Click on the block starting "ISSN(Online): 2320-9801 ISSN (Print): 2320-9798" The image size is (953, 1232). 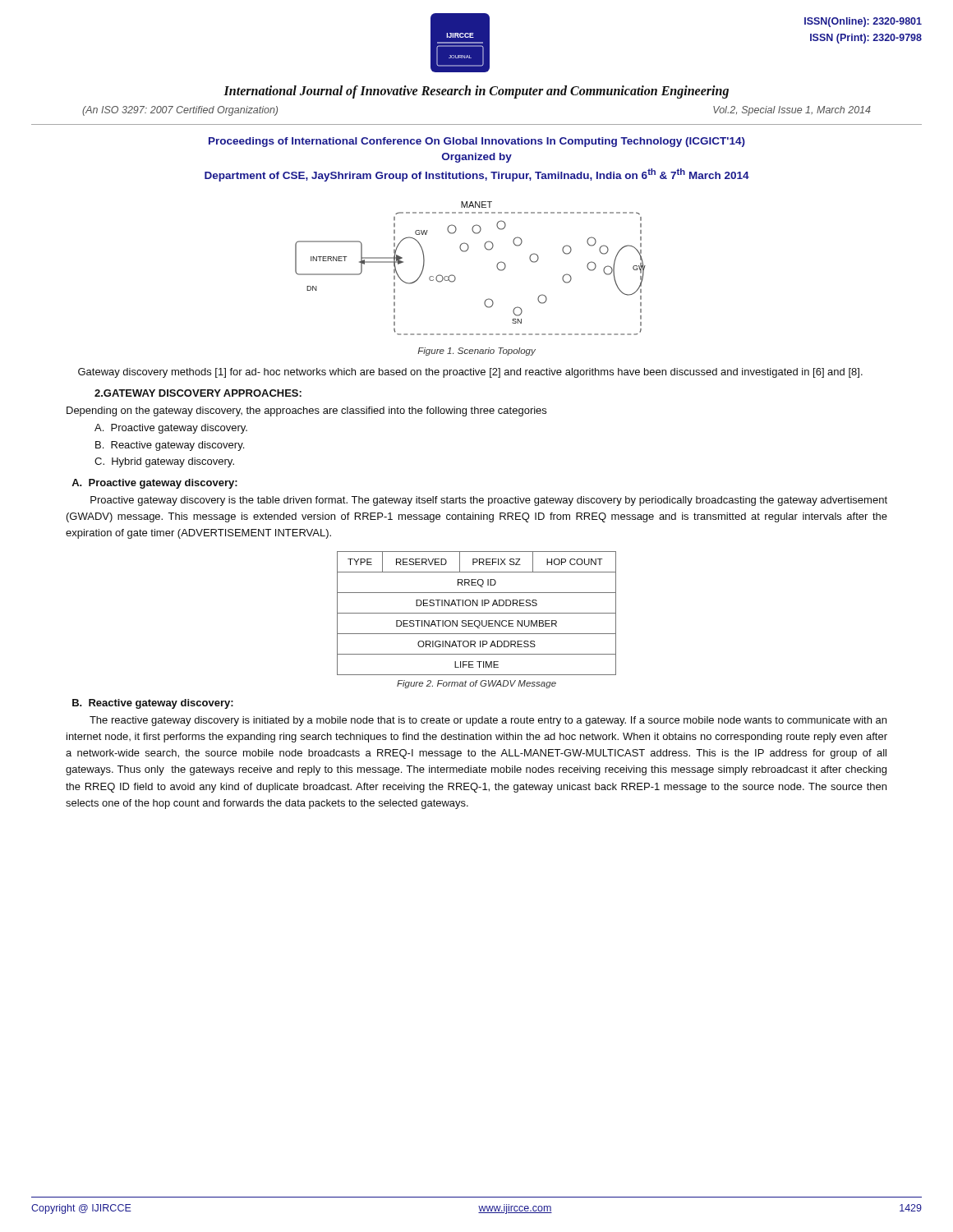coord(863,30)
